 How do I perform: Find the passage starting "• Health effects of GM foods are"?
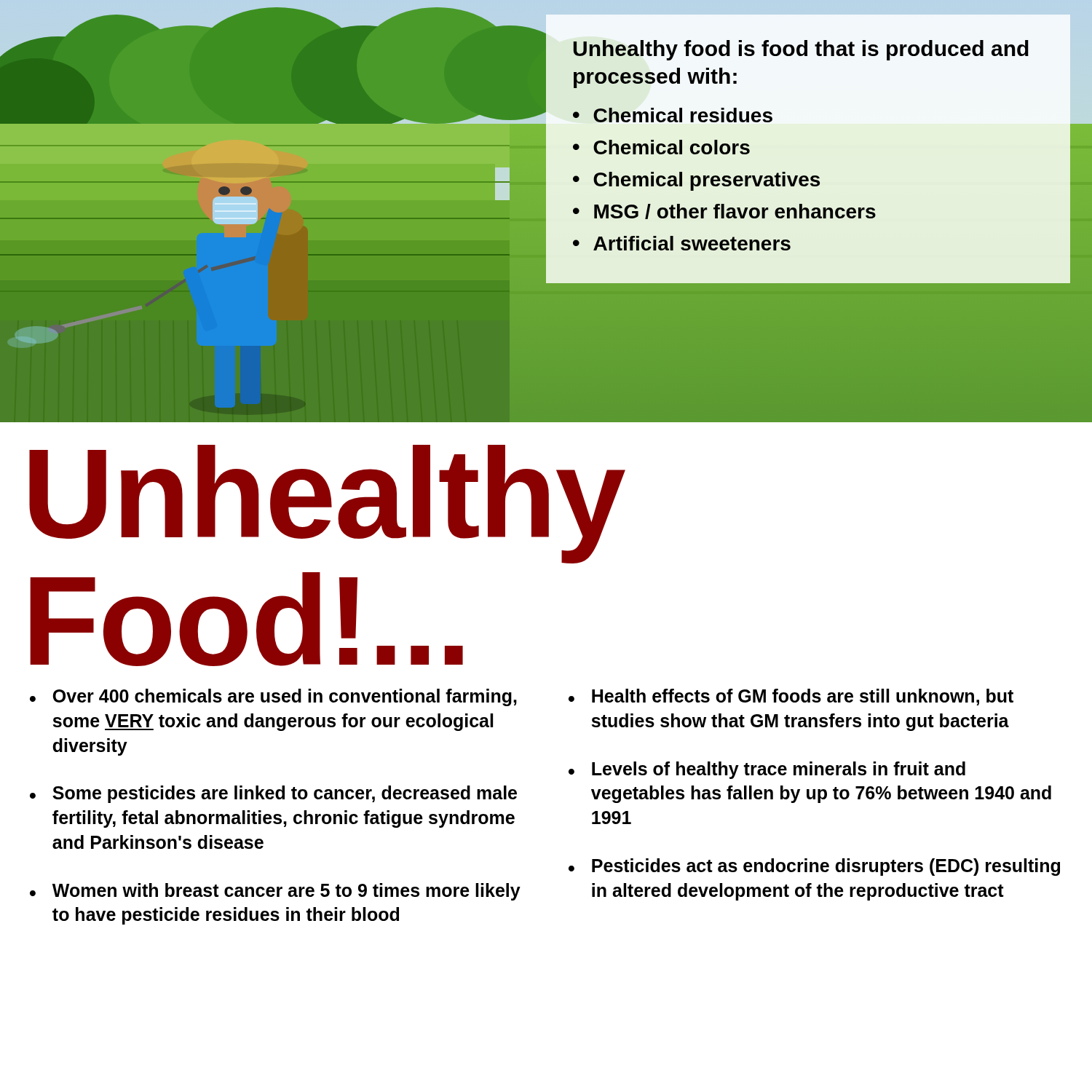[x=815, y=709]
